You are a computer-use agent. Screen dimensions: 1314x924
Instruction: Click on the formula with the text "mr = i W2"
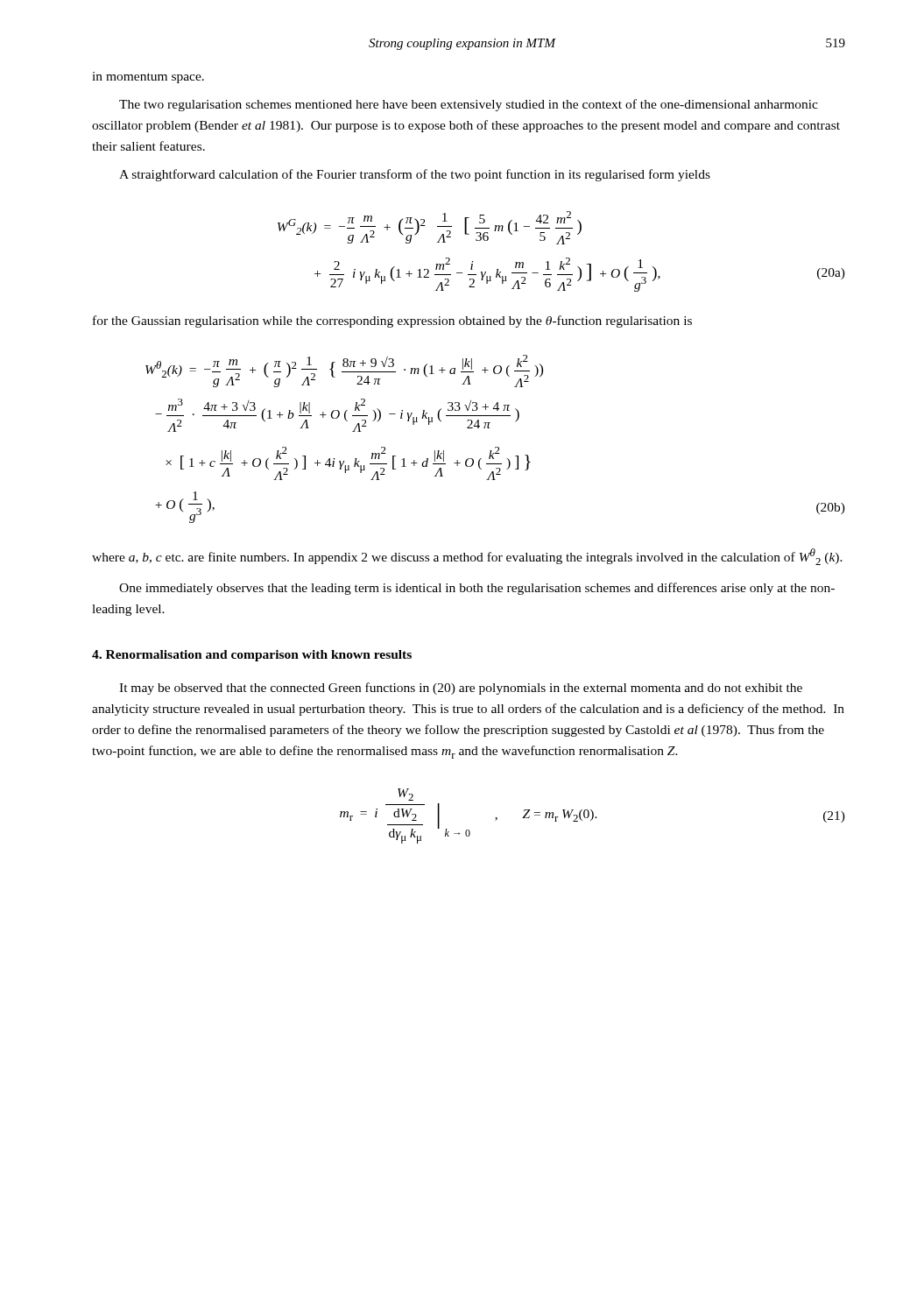click(x=592, y=814)
